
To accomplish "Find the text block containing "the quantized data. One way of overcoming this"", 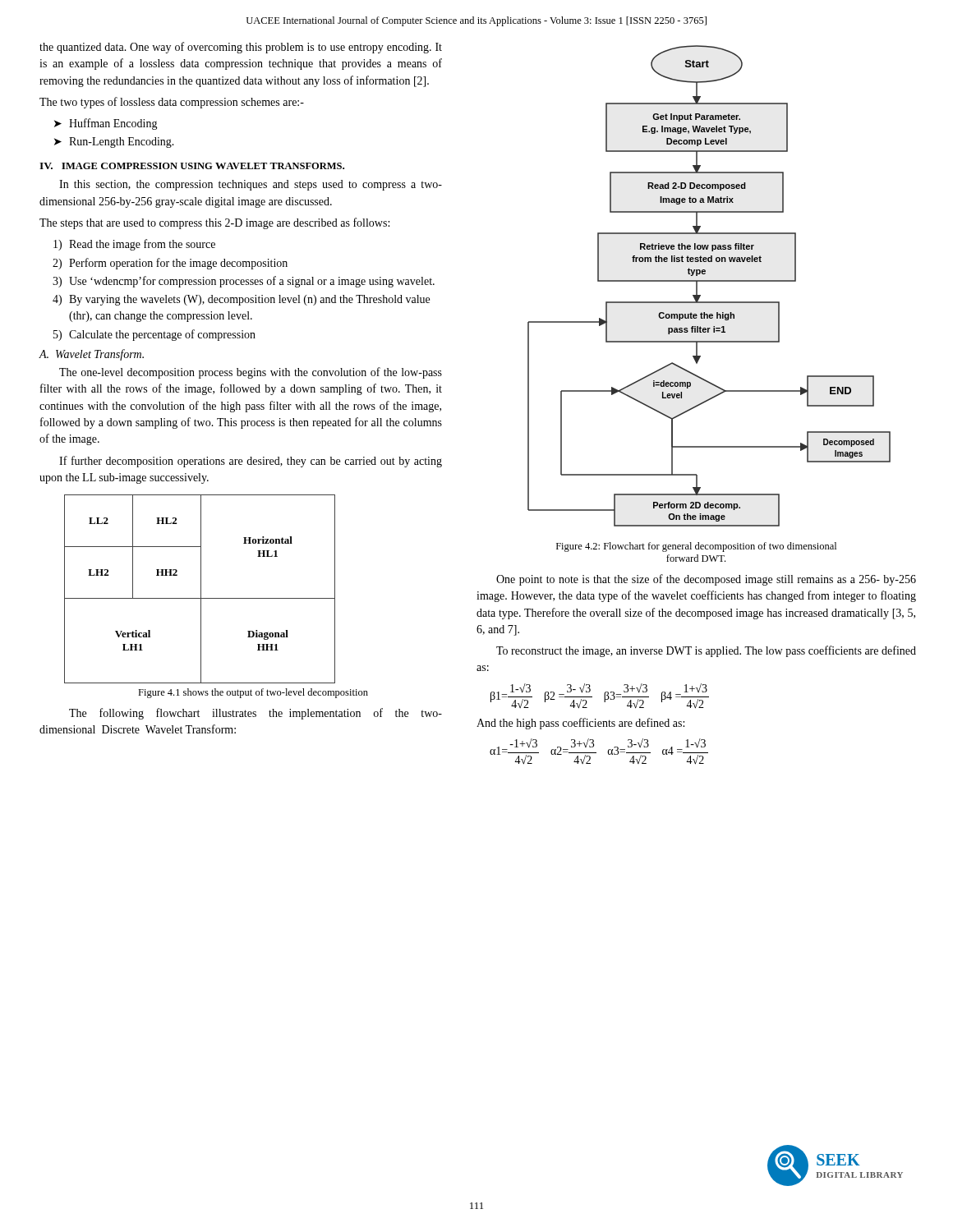I will (241, 64).
